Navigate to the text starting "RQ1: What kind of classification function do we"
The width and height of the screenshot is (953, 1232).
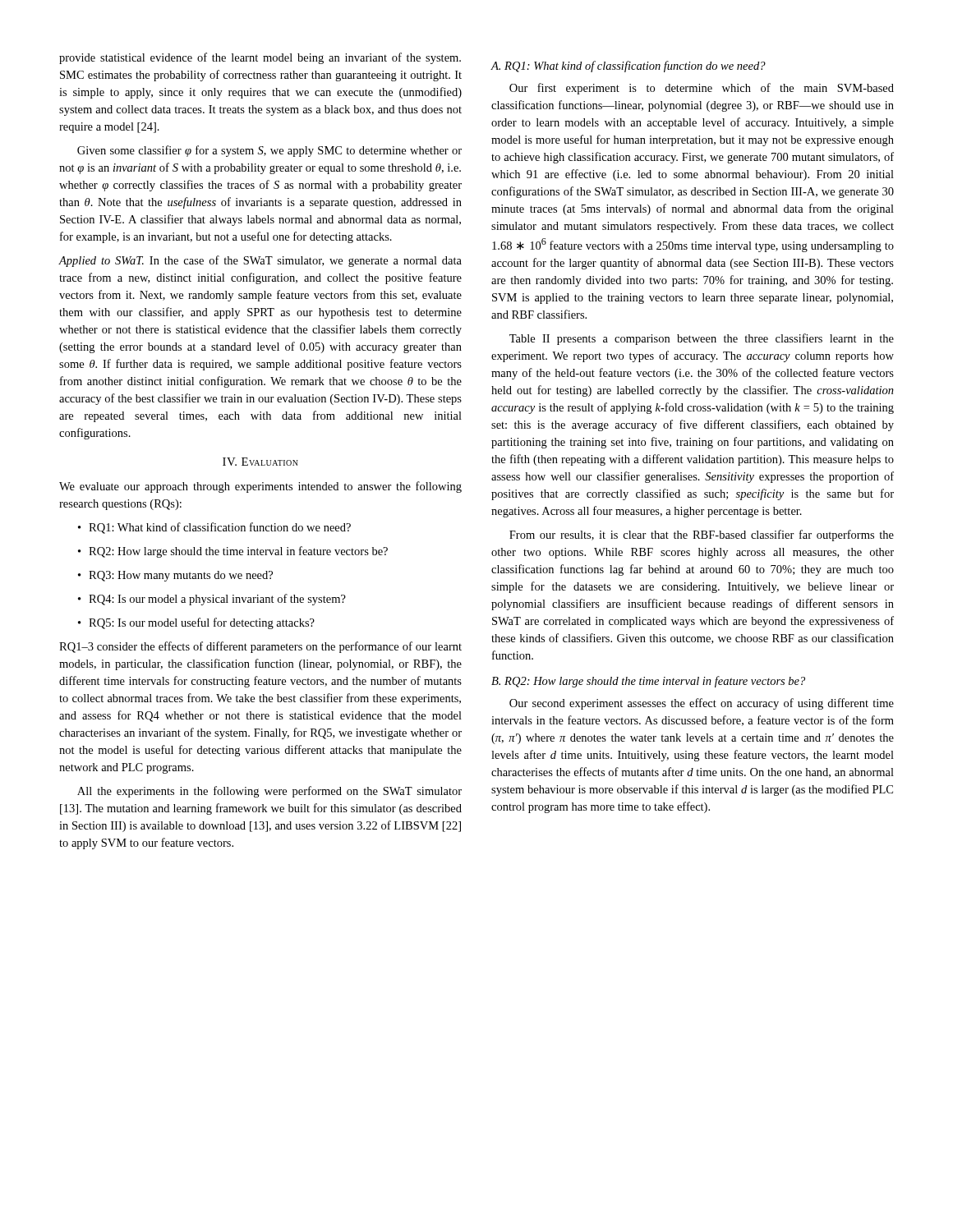260,528
